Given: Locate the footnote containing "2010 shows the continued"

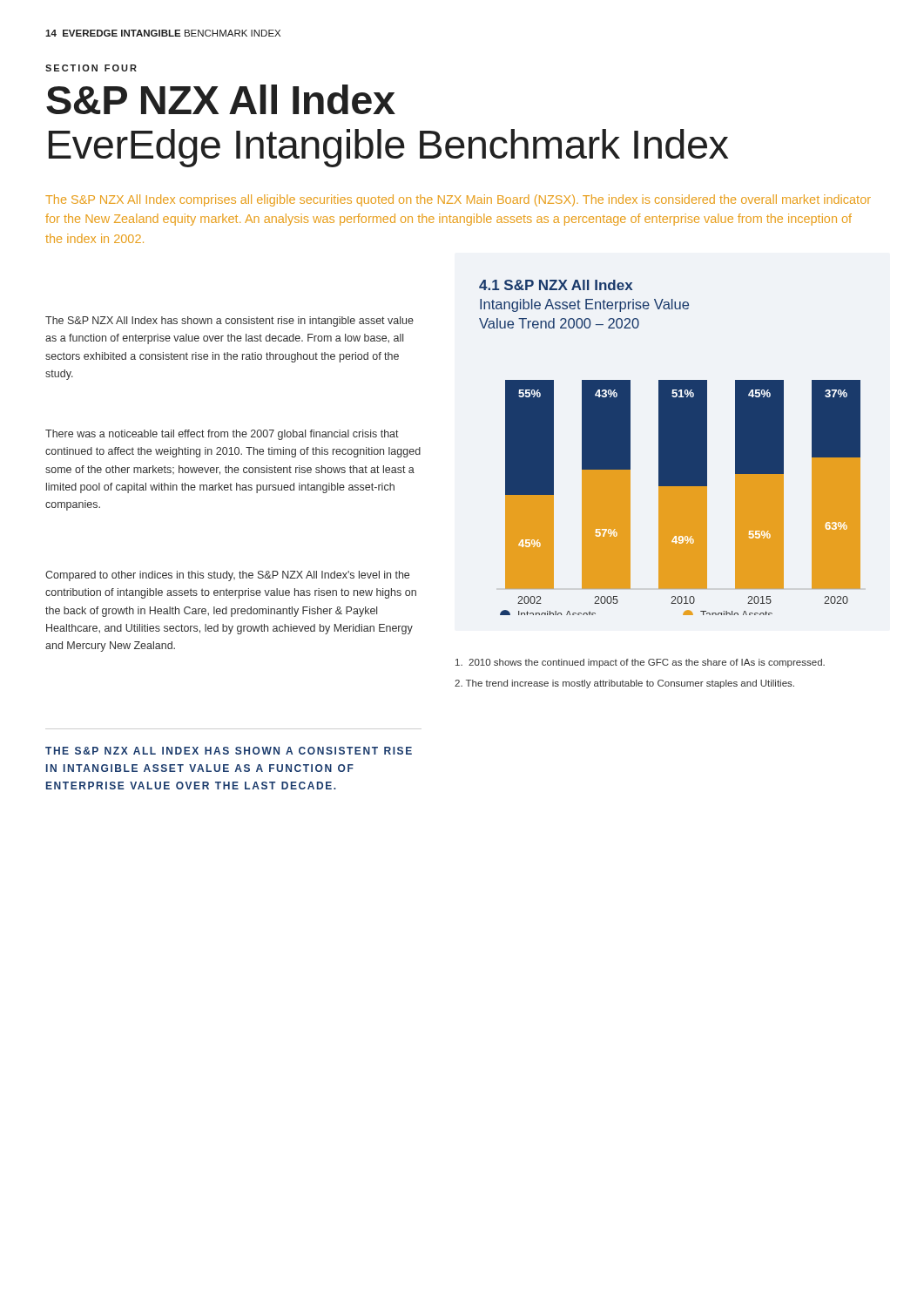Looking at the screenshot, I should (640, 662).
